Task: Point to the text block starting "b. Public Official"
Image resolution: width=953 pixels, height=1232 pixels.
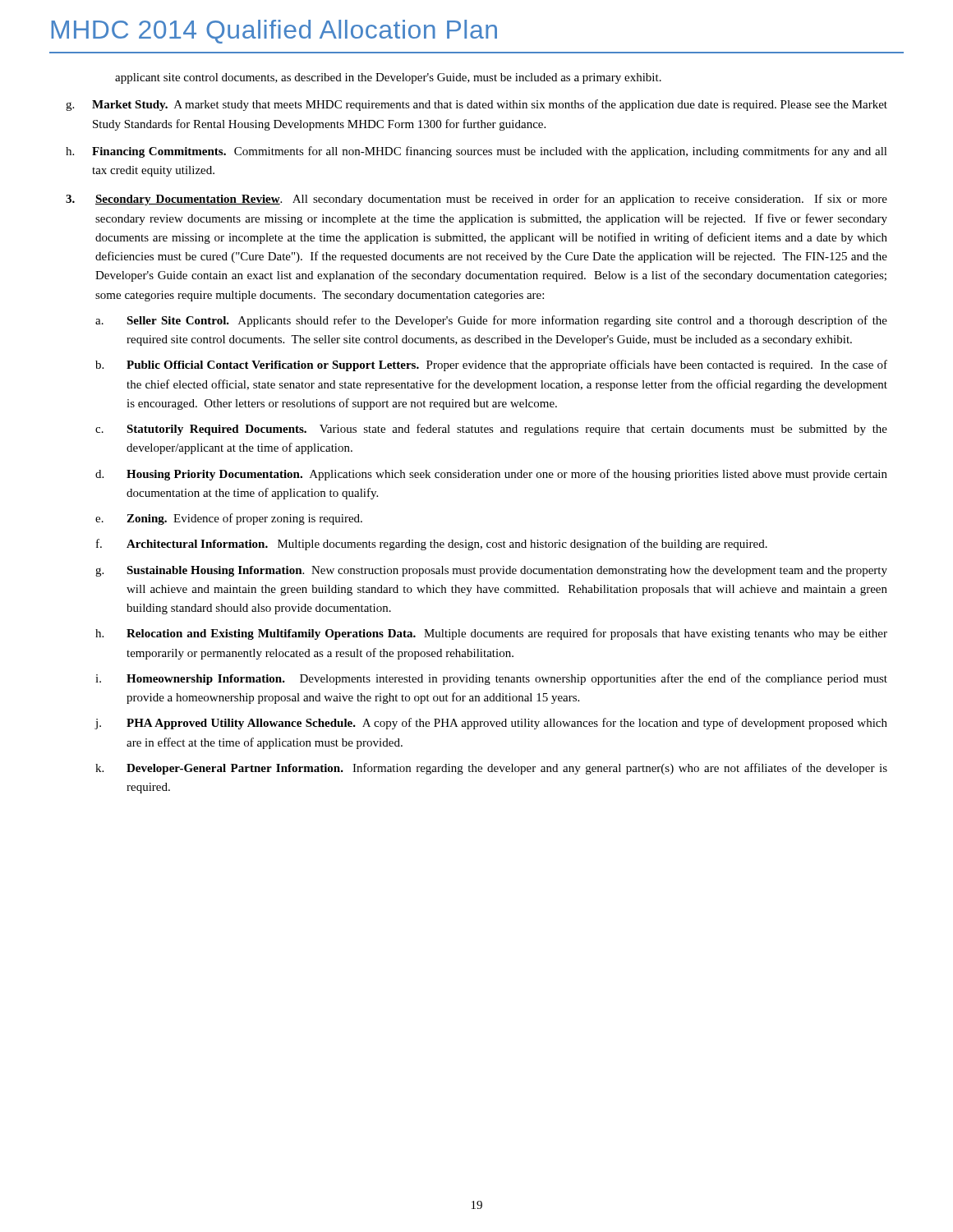Action: point(491,384)
